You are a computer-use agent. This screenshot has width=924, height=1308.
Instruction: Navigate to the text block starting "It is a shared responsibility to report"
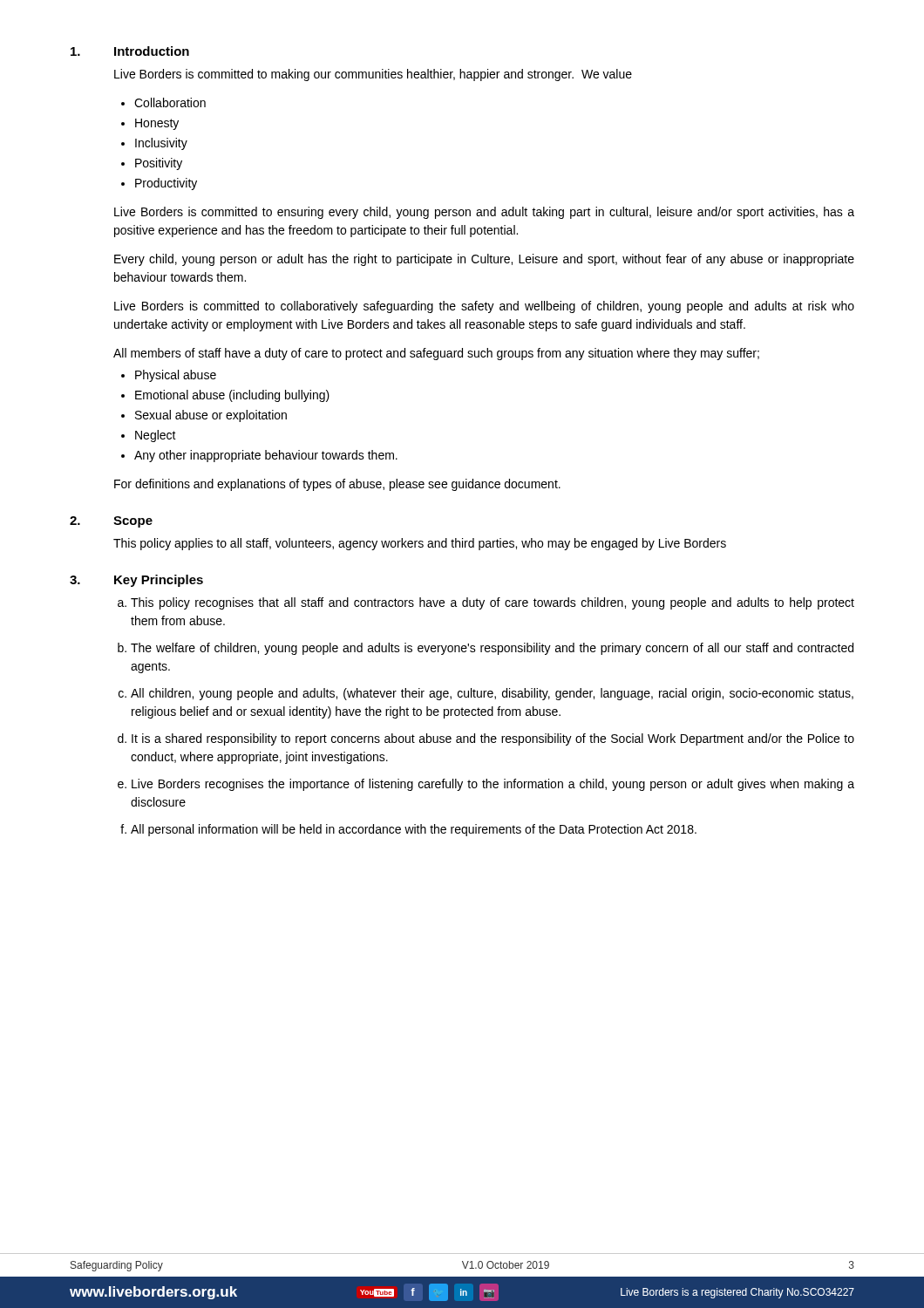click(x=492, y=748)
